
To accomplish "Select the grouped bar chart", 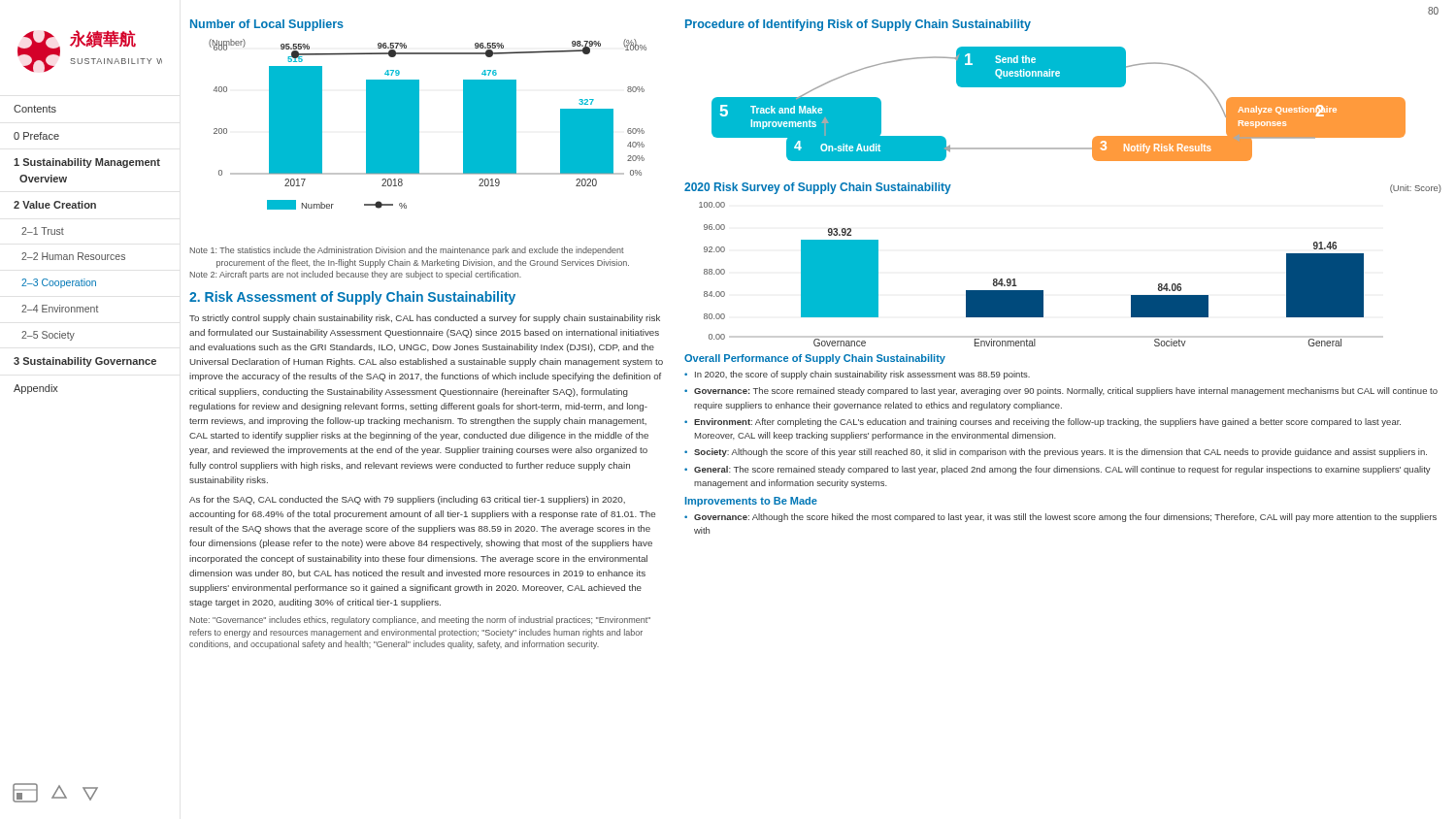I will (x=427, y=139).
